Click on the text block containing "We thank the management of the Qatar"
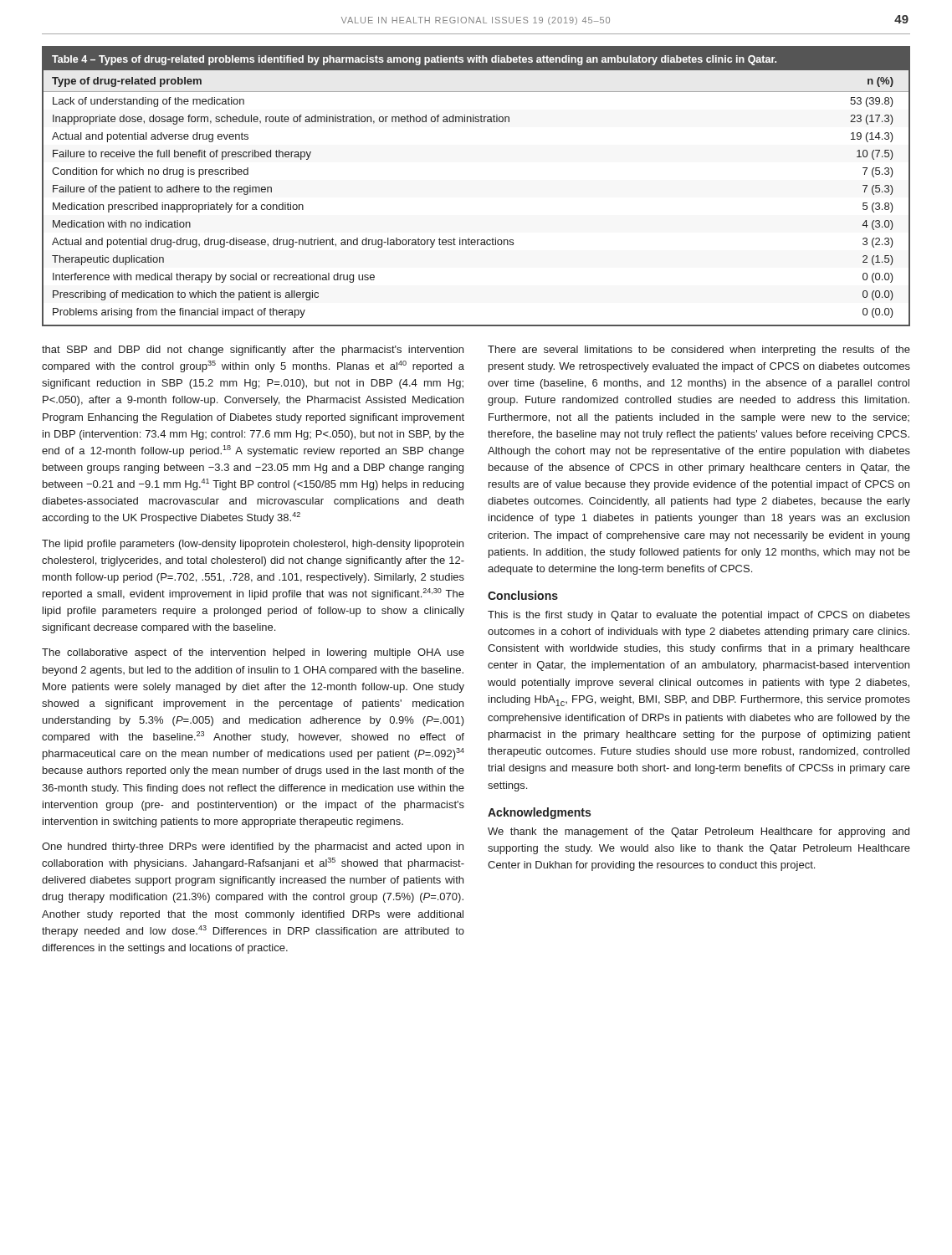 point(699,848)
